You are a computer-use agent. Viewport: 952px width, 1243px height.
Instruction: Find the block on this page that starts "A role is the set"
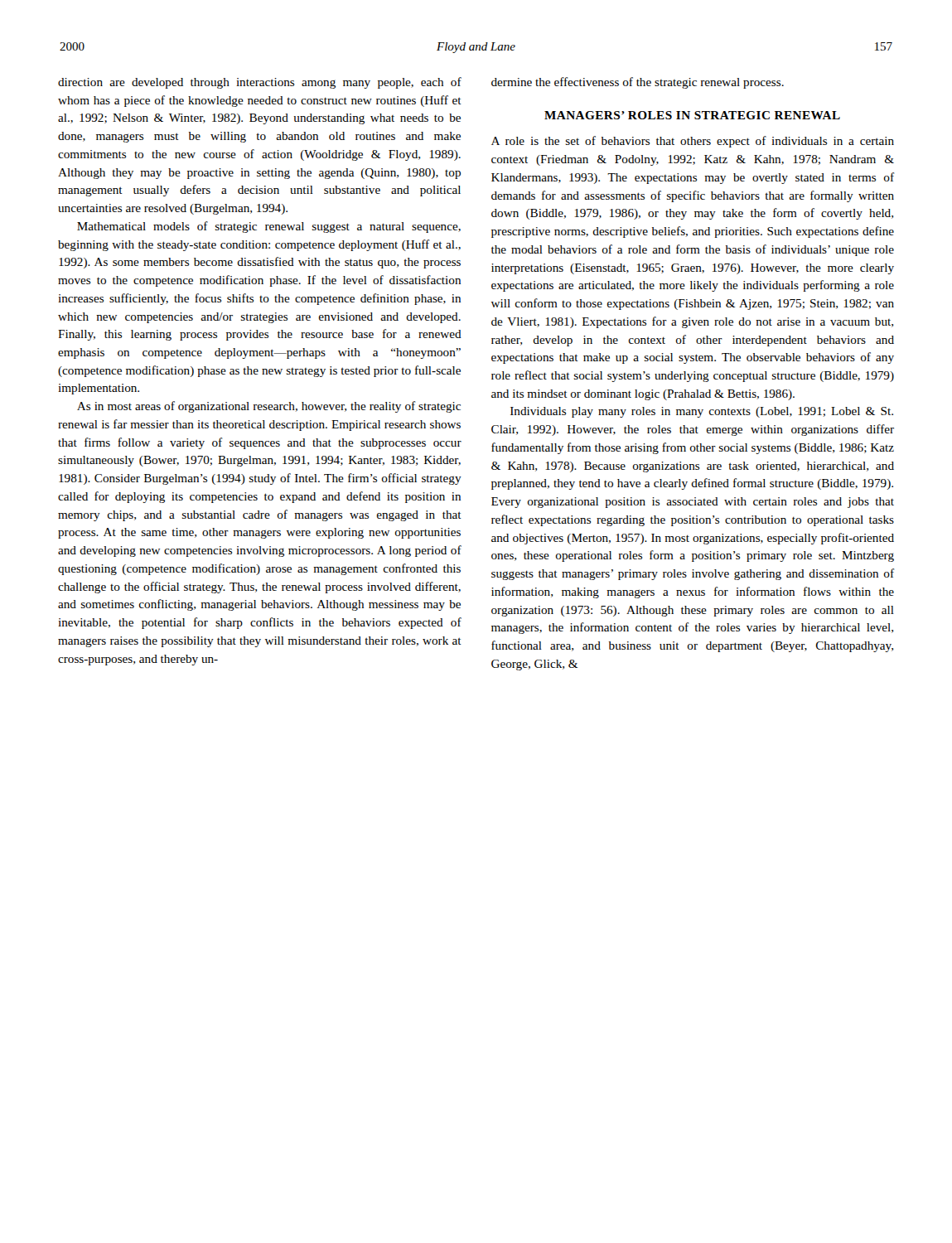[x=692, y=267]
